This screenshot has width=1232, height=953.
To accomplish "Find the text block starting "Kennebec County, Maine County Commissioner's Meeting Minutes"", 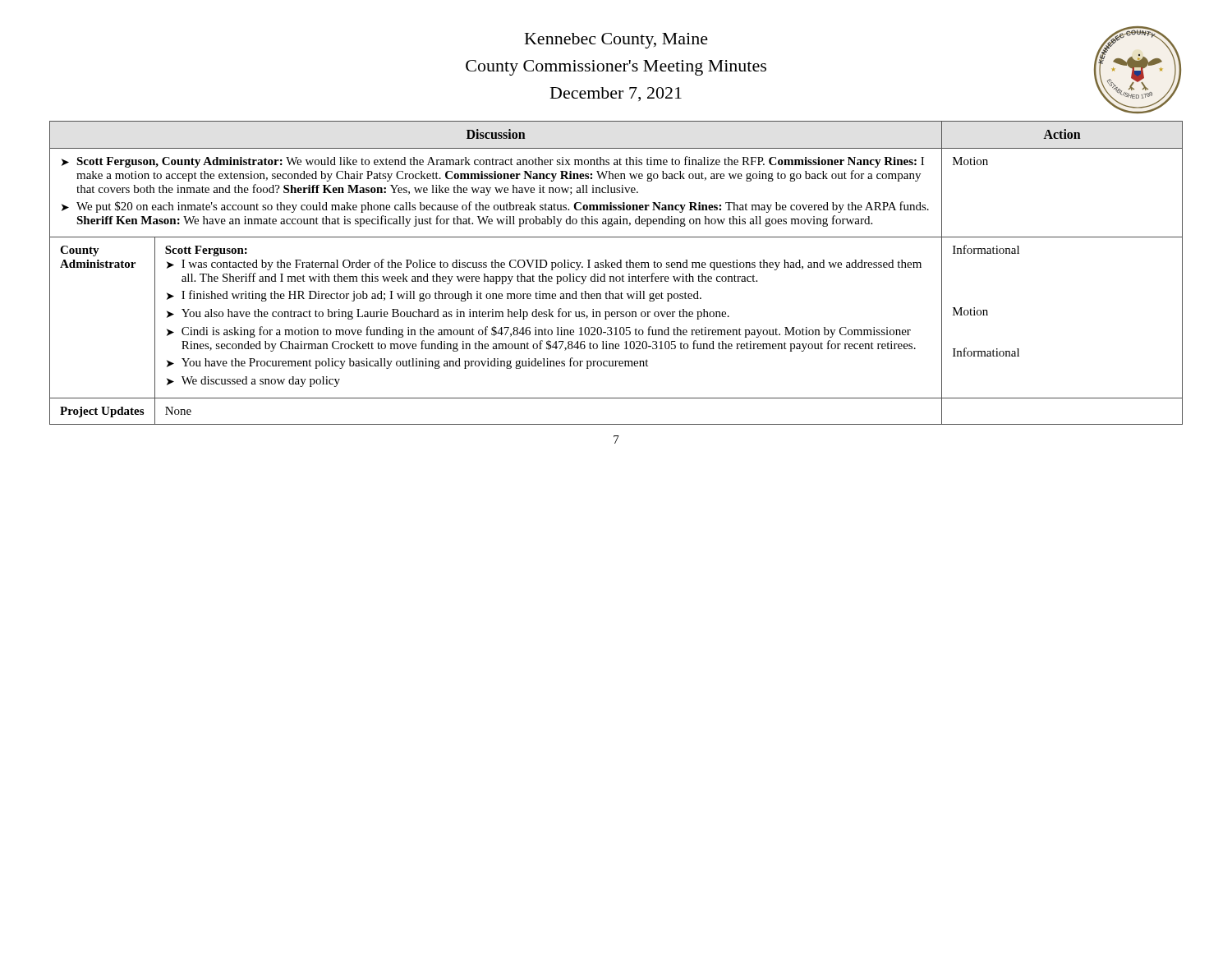I will (x=616, y=65).
